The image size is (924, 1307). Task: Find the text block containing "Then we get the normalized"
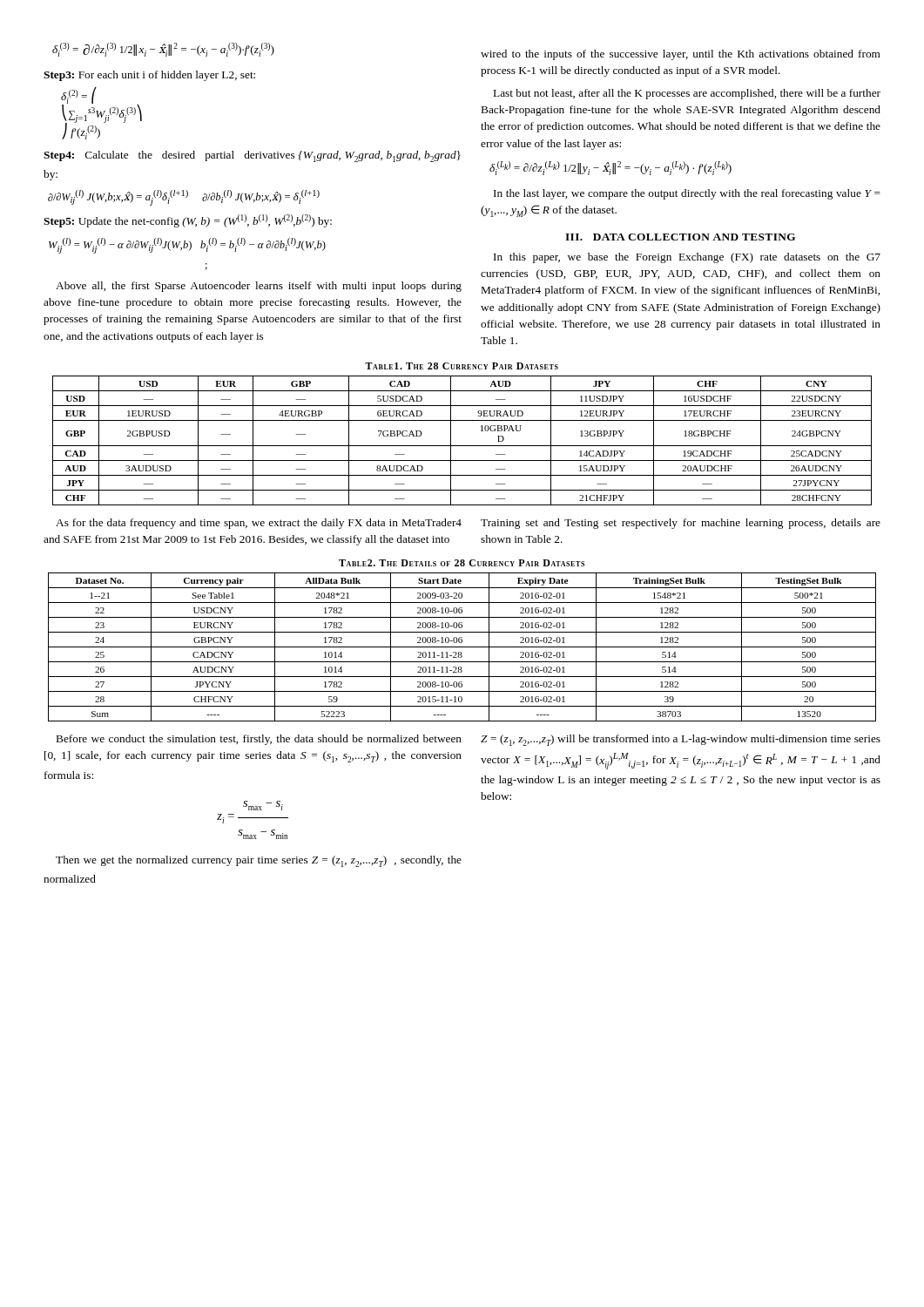coord(253,869)
